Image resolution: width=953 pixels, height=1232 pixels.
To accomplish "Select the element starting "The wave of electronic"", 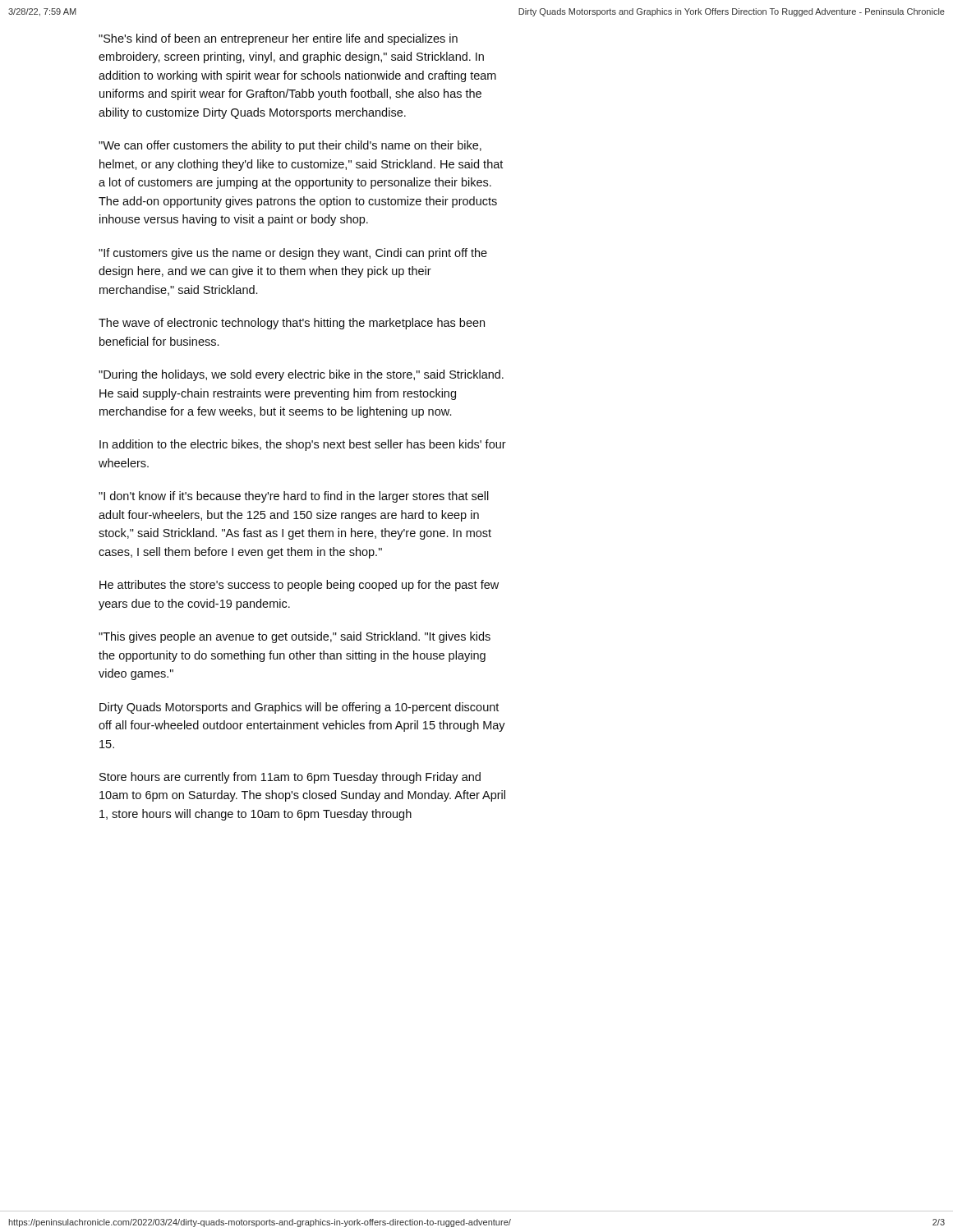I will pyautogui.click(x=304, y=332).
